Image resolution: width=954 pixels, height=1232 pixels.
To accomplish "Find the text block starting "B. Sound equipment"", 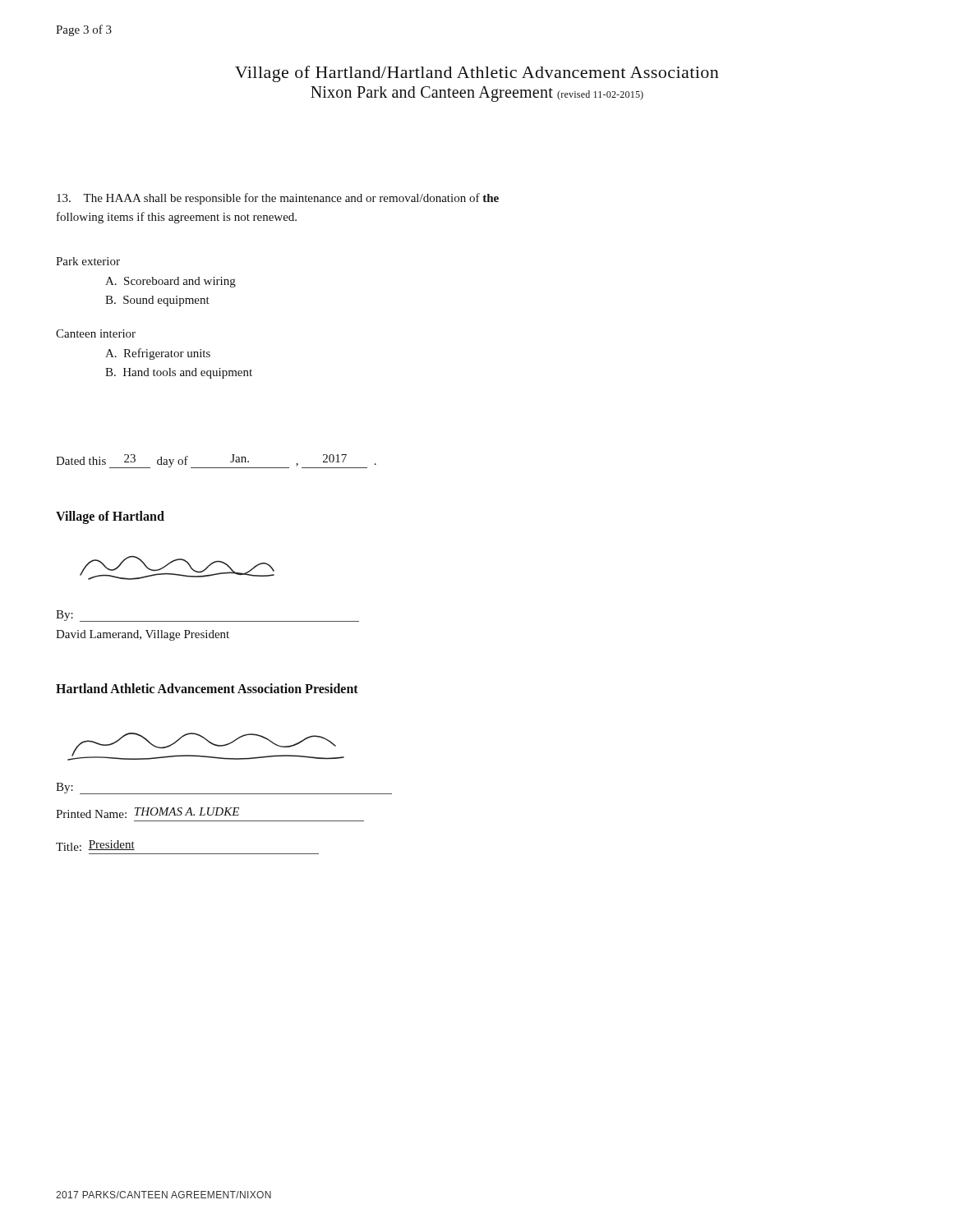I will point(157,300).
